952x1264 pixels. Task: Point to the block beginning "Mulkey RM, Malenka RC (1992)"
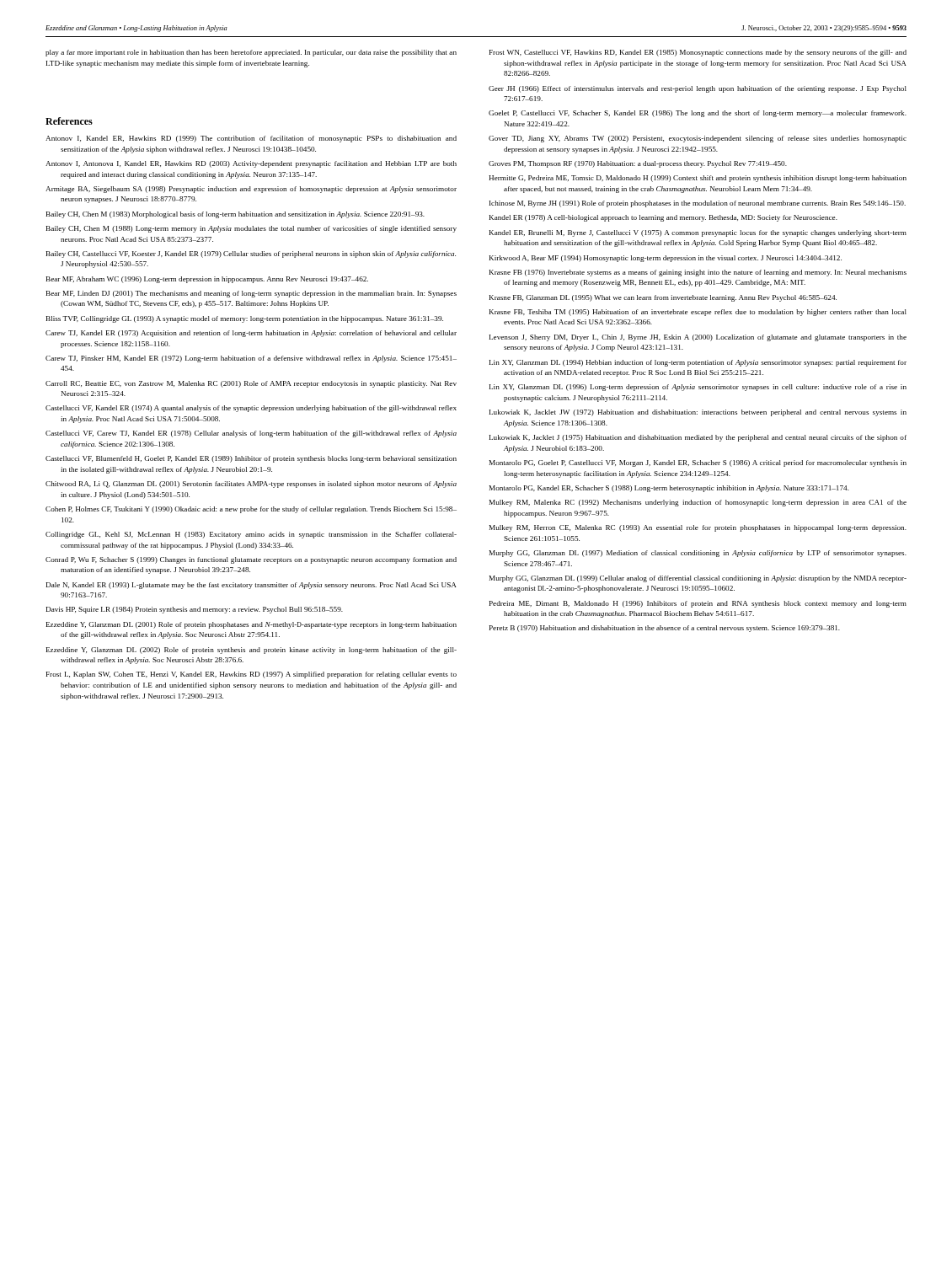click(698, 508)
